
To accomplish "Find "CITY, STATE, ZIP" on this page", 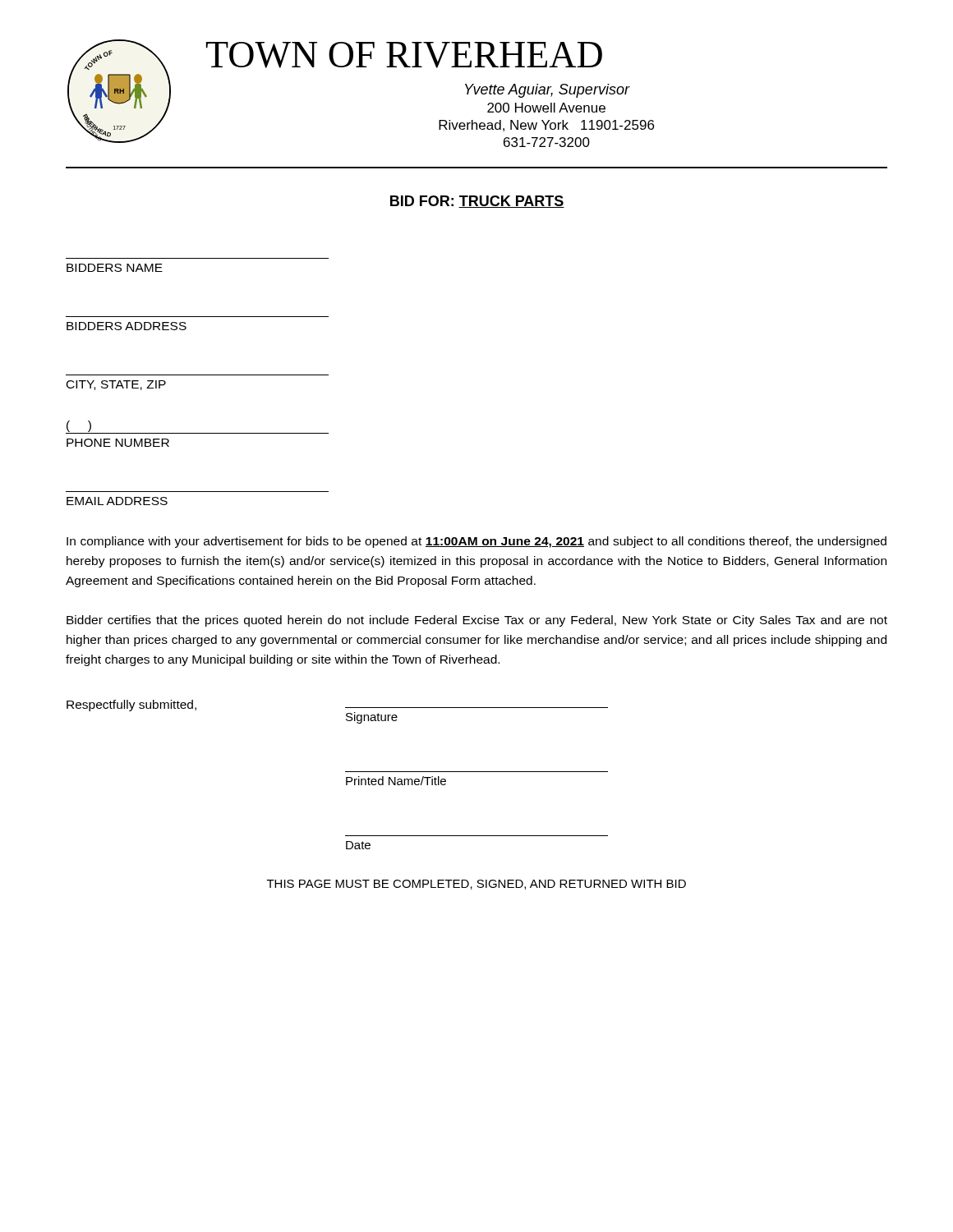I will [116, 385].
